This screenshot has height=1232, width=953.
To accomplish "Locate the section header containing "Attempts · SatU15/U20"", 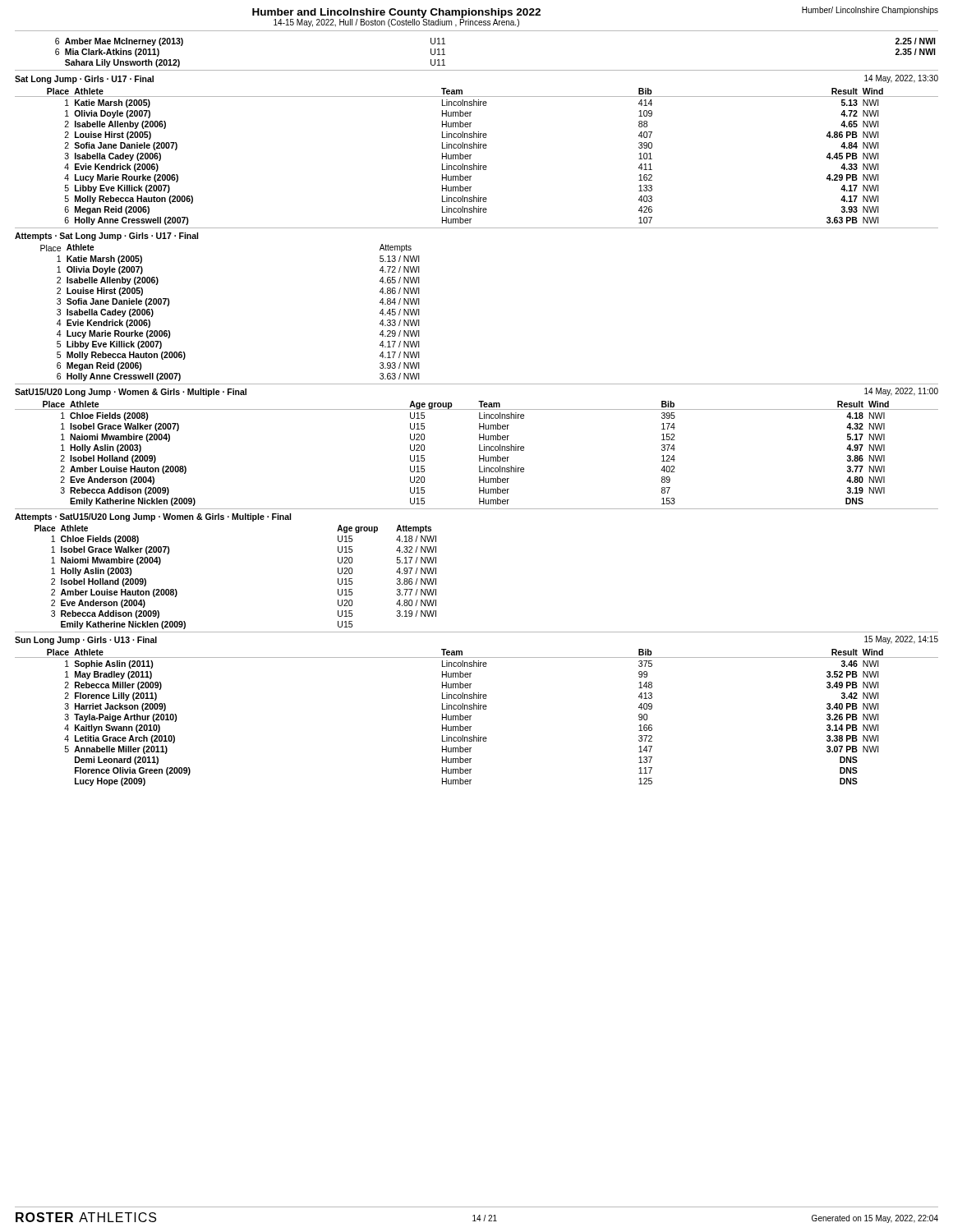I will 153,517.
